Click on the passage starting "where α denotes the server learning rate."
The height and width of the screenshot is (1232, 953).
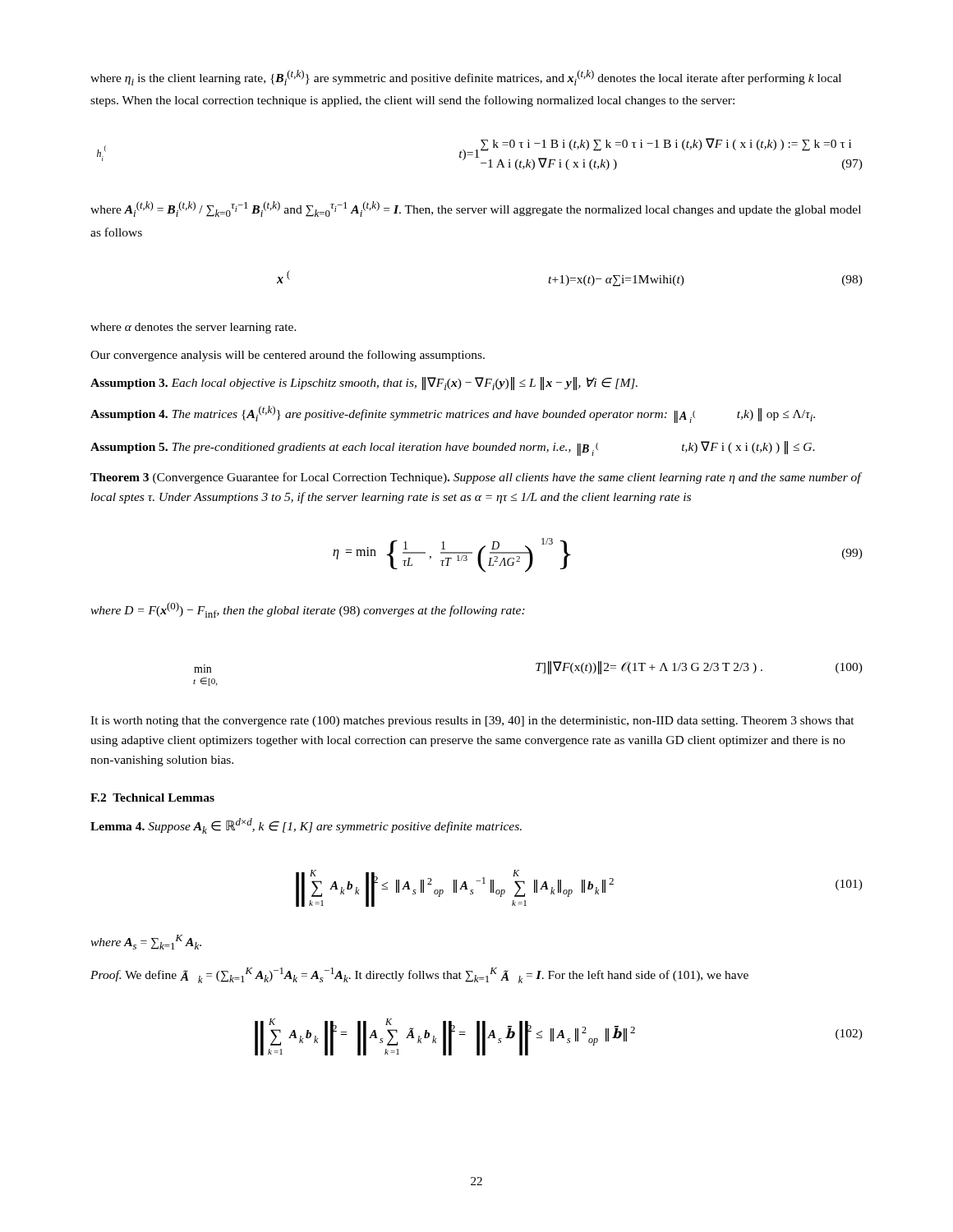click(194, 326)
